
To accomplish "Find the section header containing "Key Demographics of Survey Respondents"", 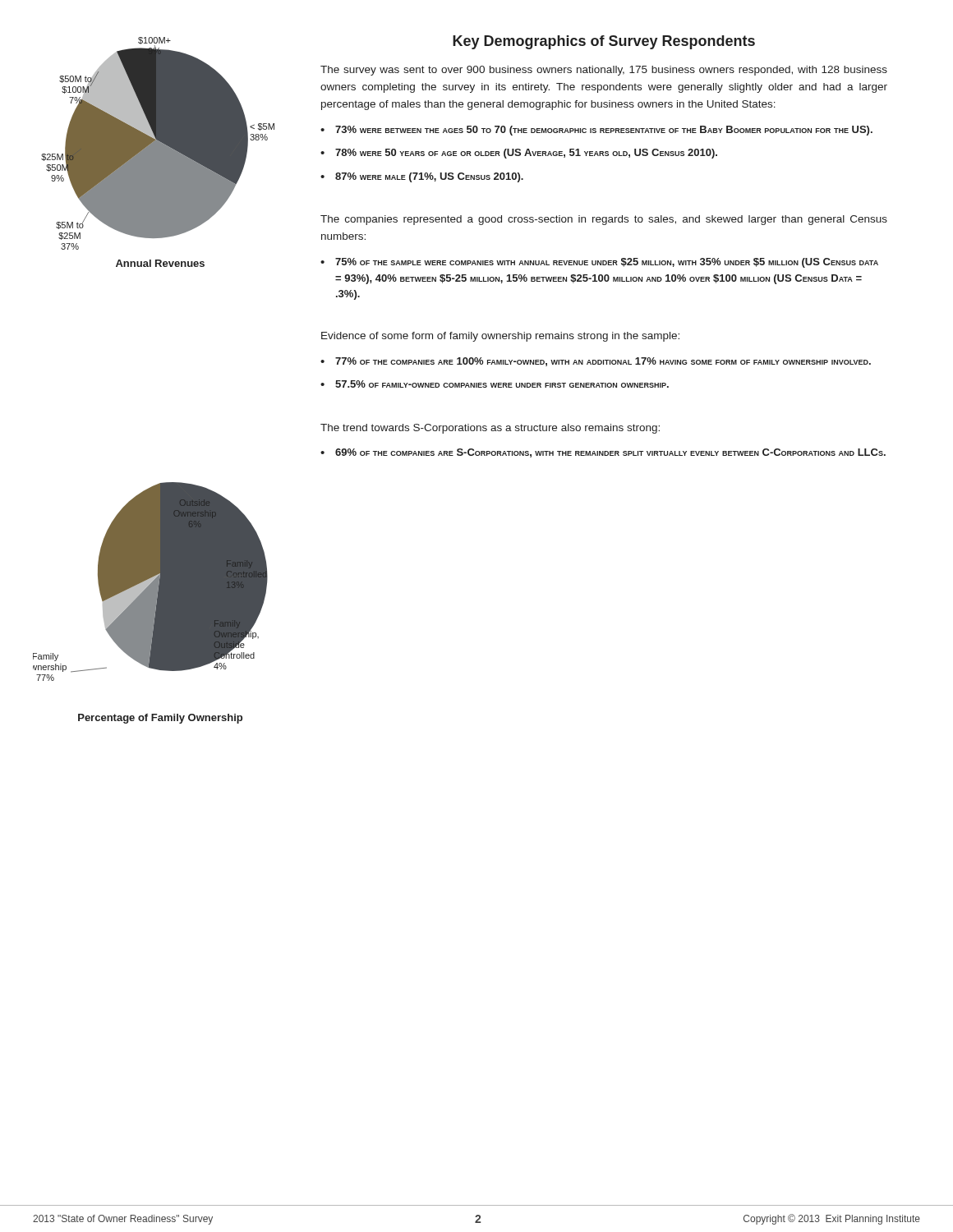I will [x=604, y=41].
